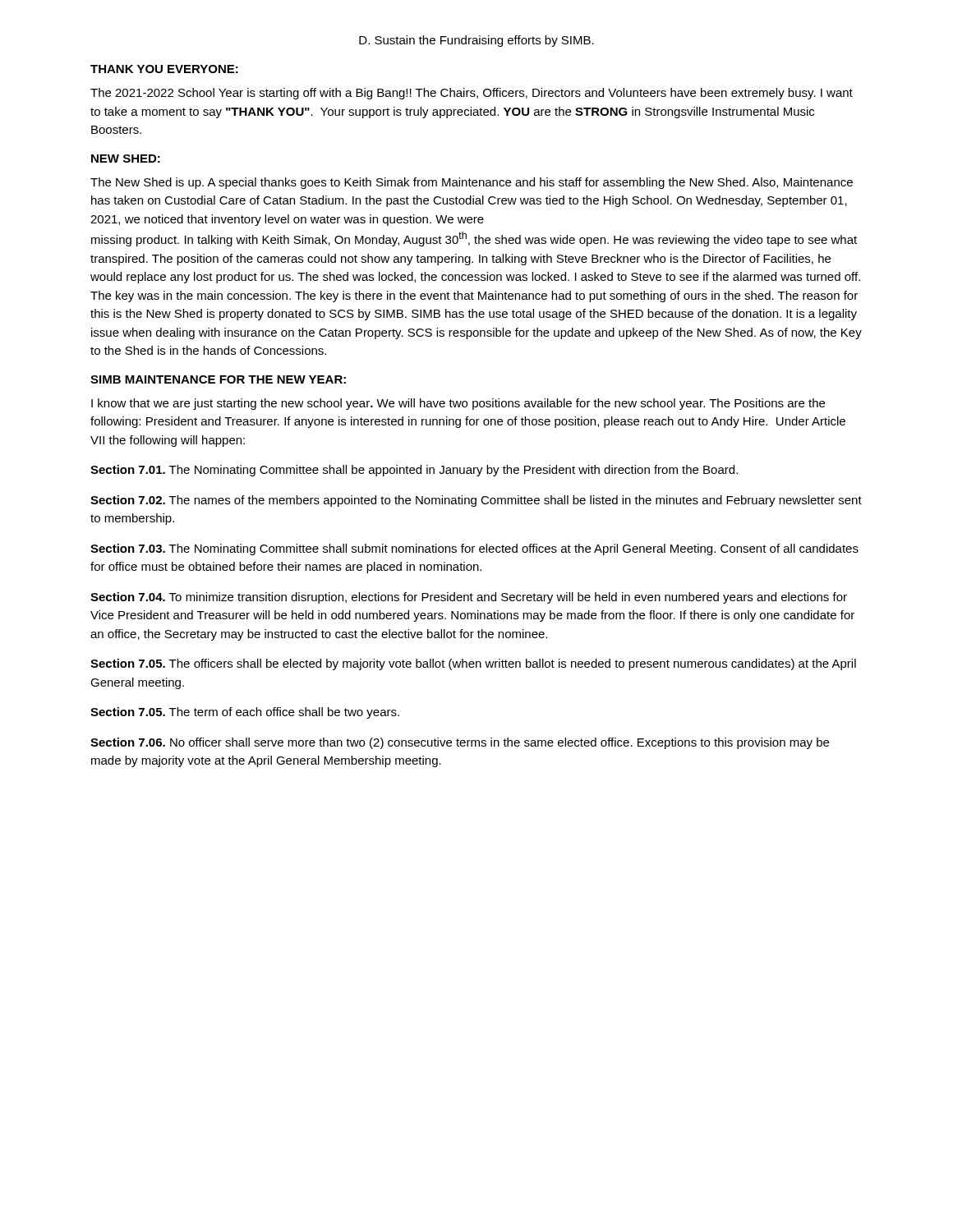
Task: Navigate to the text starting "Section 7.06. No officer shall serve"
Action: (460, 751)
